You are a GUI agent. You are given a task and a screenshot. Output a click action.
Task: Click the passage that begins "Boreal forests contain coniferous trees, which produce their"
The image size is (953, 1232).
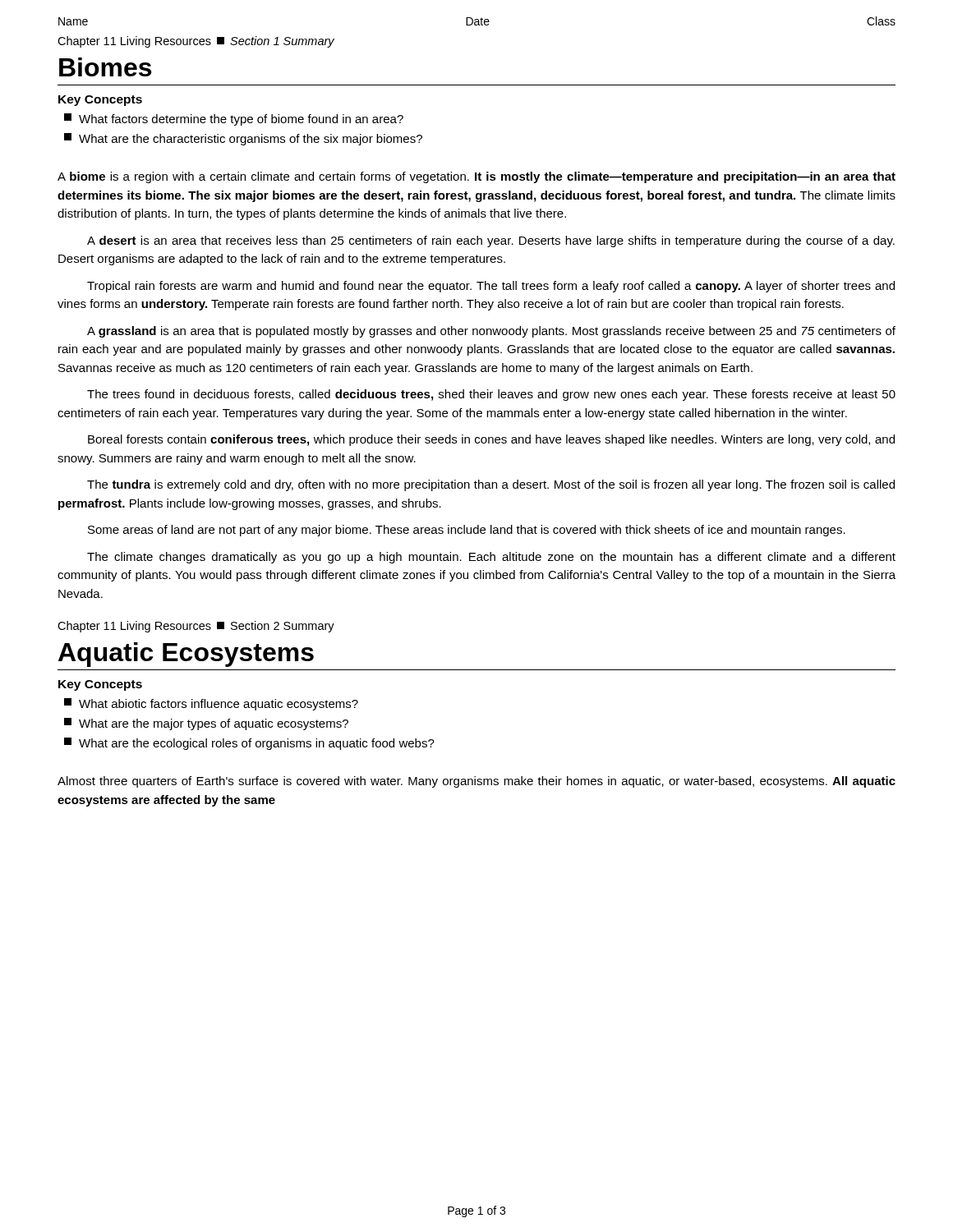point(476,449)
